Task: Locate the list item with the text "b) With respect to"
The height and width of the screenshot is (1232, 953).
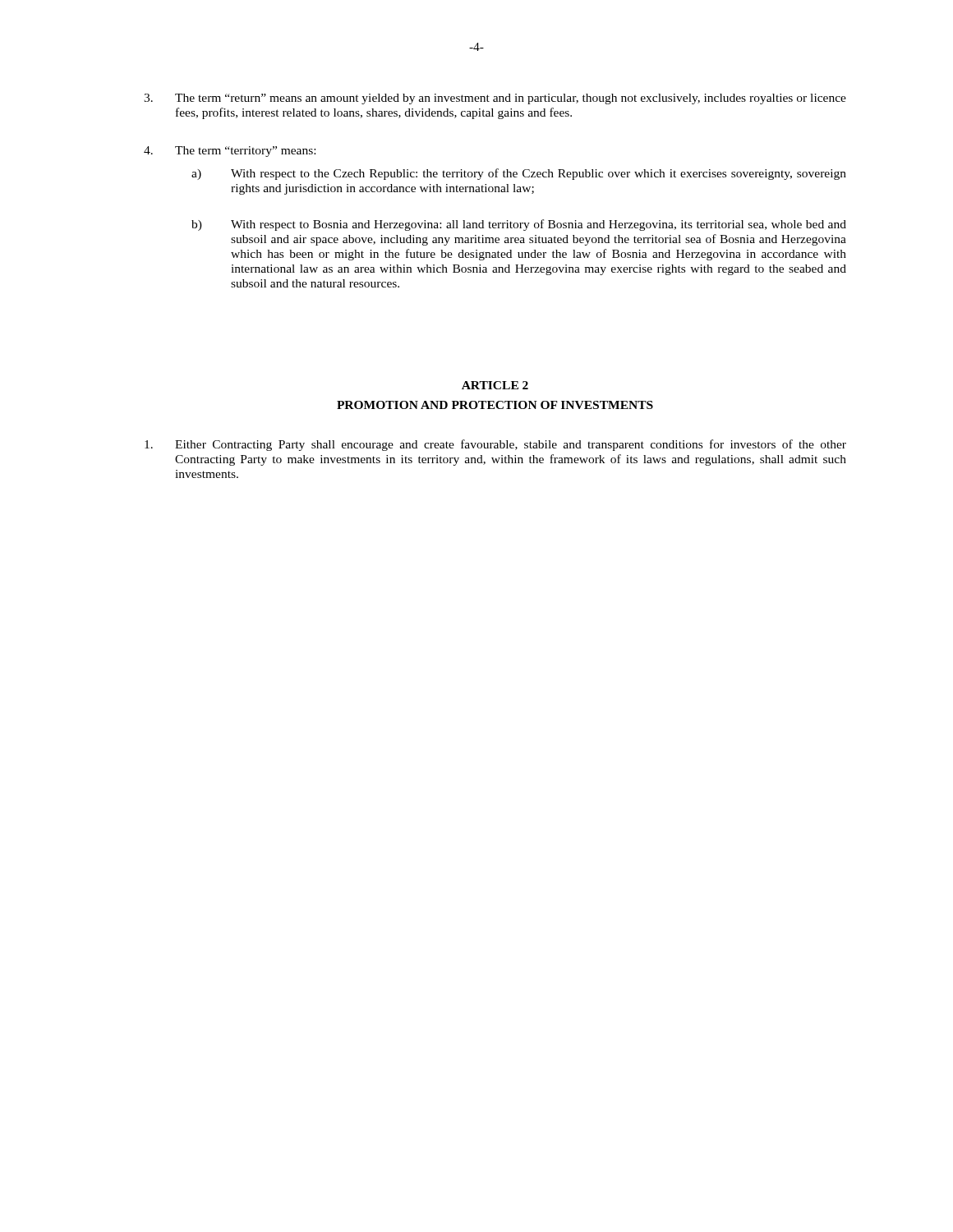Action: (519, 254)
